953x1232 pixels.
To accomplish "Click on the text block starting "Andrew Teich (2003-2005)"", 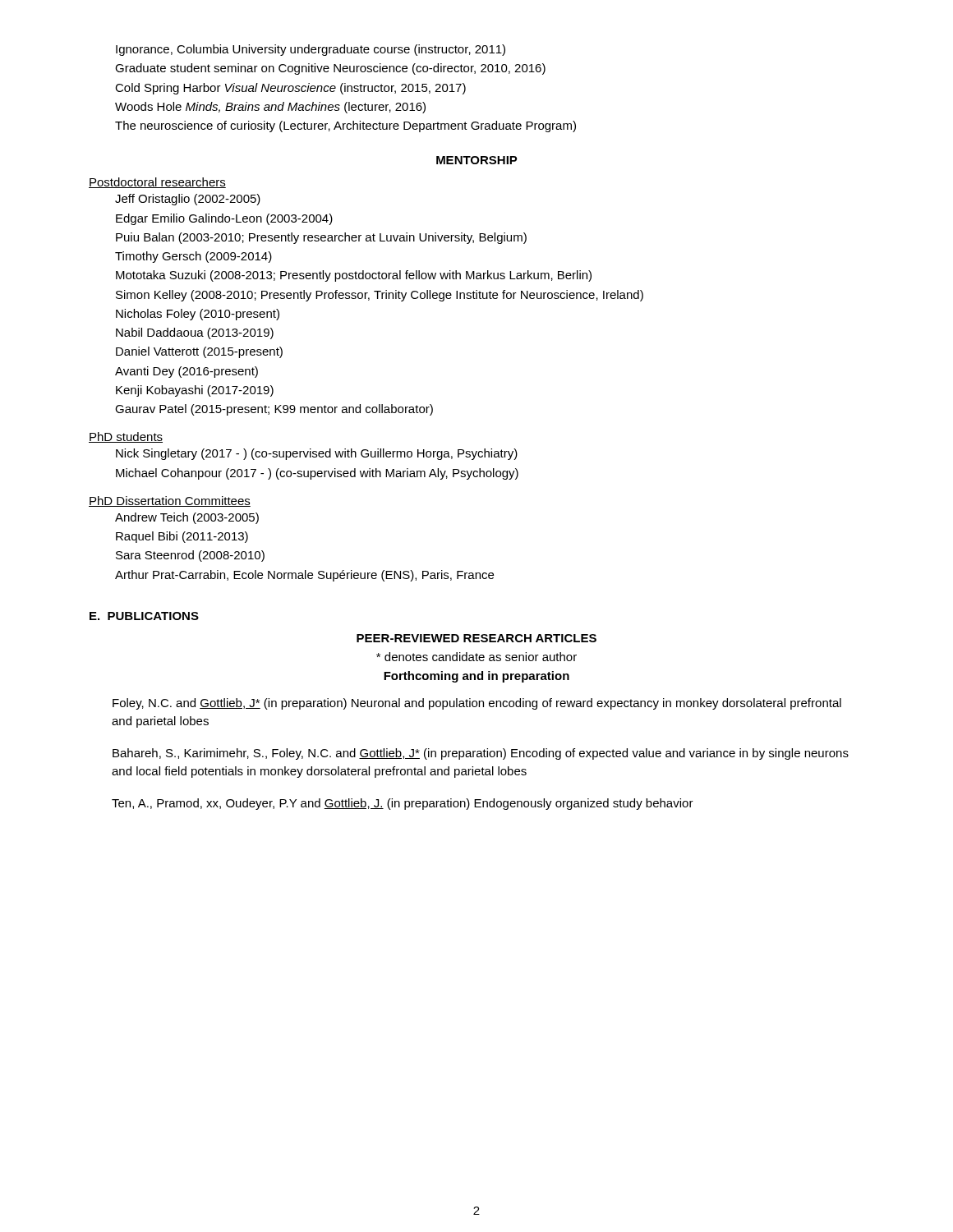I will [x=187, y=517].
